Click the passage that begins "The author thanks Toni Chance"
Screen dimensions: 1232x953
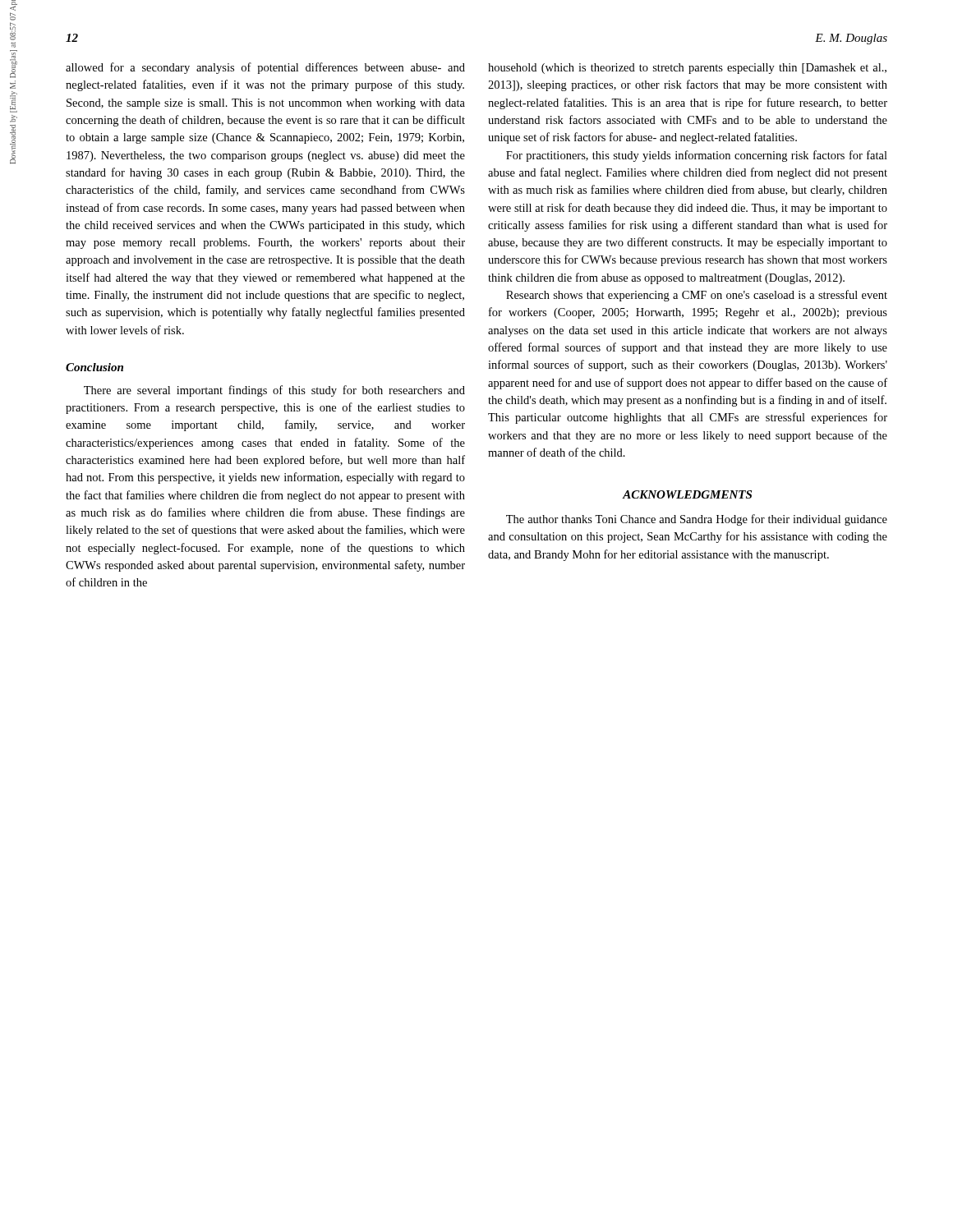click(x=688, y=537)
